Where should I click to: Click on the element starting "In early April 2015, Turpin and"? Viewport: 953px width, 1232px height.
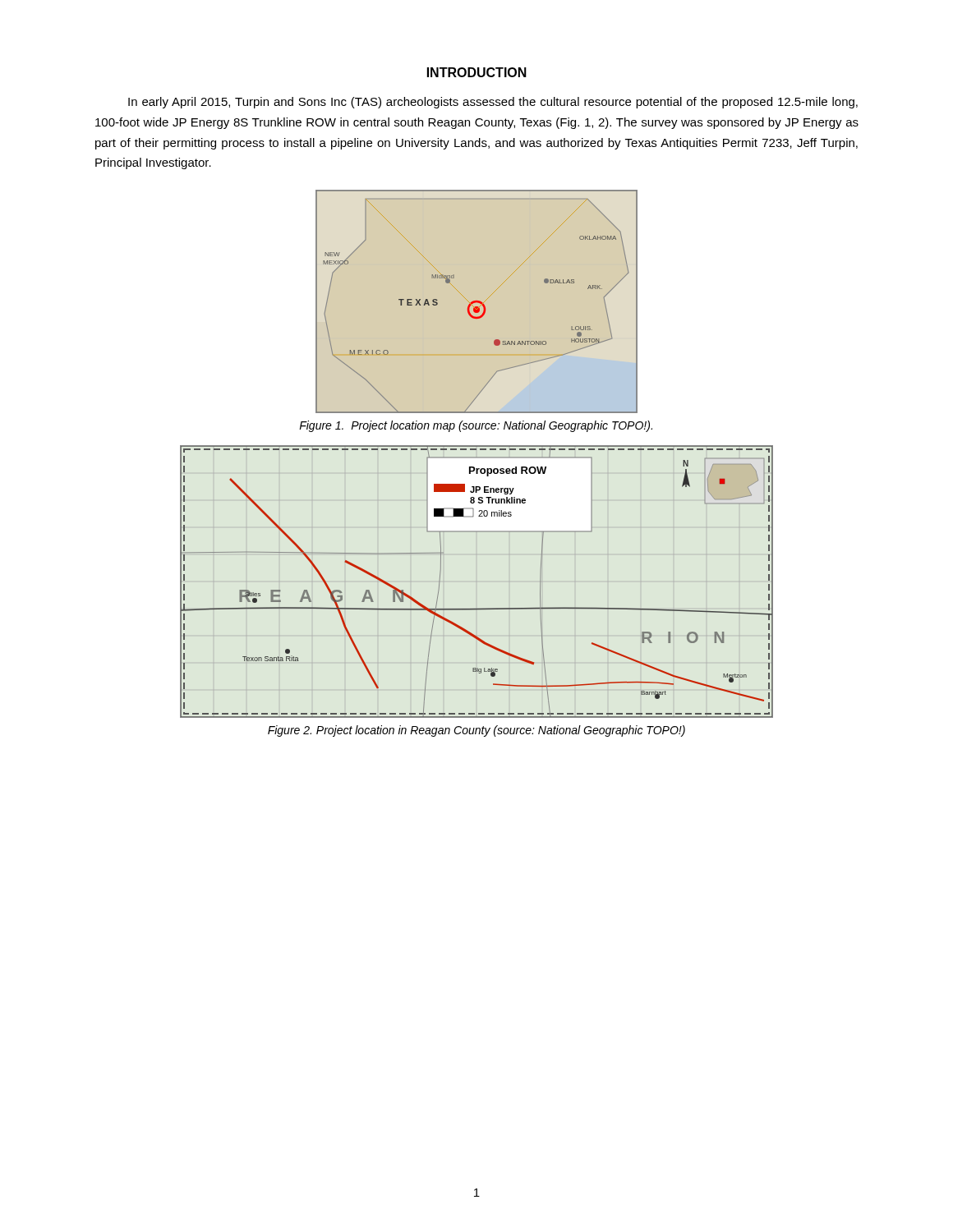[476, 132]
